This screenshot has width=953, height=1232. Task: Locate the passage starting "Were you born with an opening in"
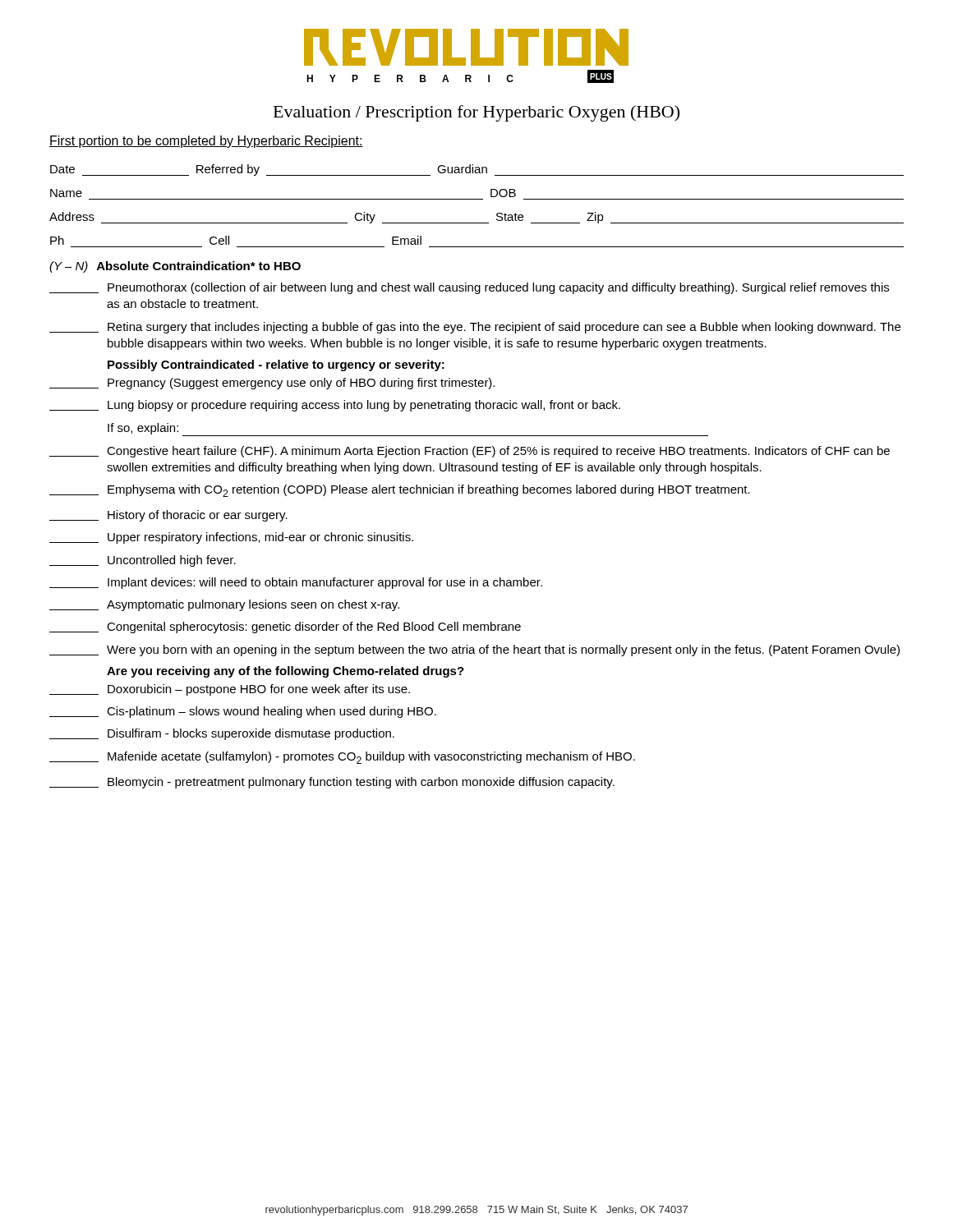click(x=476, y=649)
